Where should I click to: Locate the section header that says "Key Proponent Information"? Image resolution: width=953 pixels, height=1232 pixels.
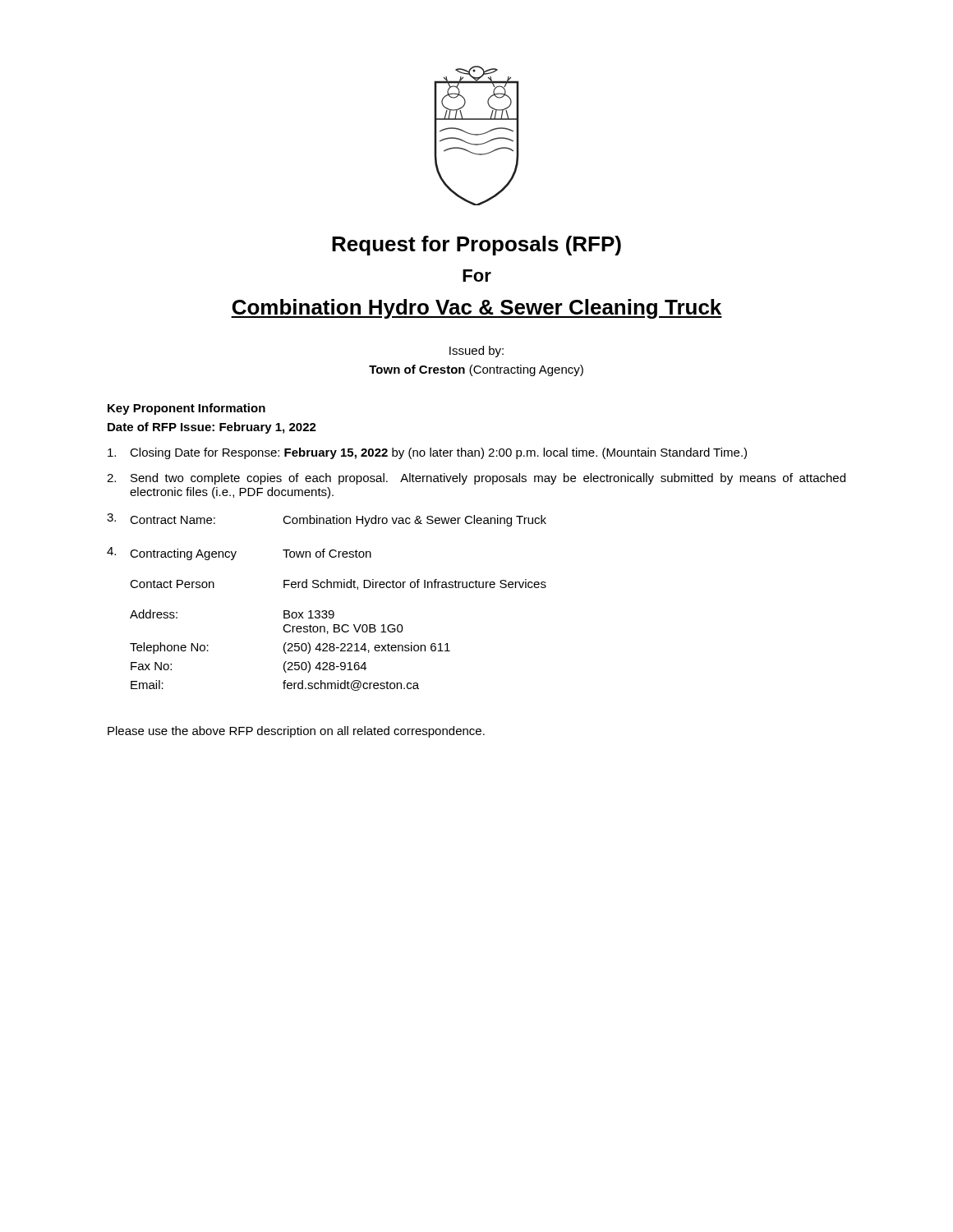(186, 408)
